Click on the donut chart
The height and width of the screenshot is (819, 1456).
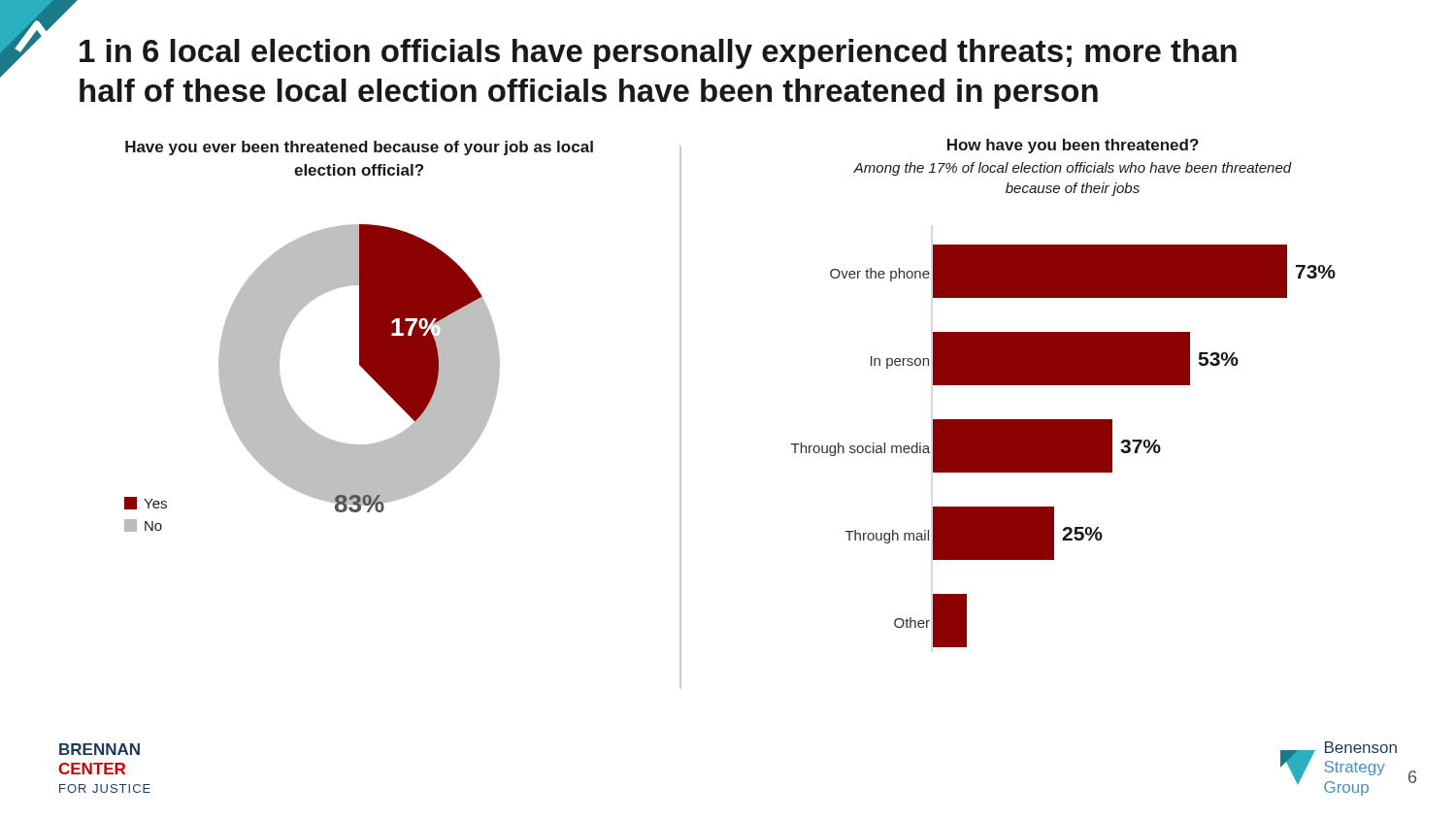point(359,366)
